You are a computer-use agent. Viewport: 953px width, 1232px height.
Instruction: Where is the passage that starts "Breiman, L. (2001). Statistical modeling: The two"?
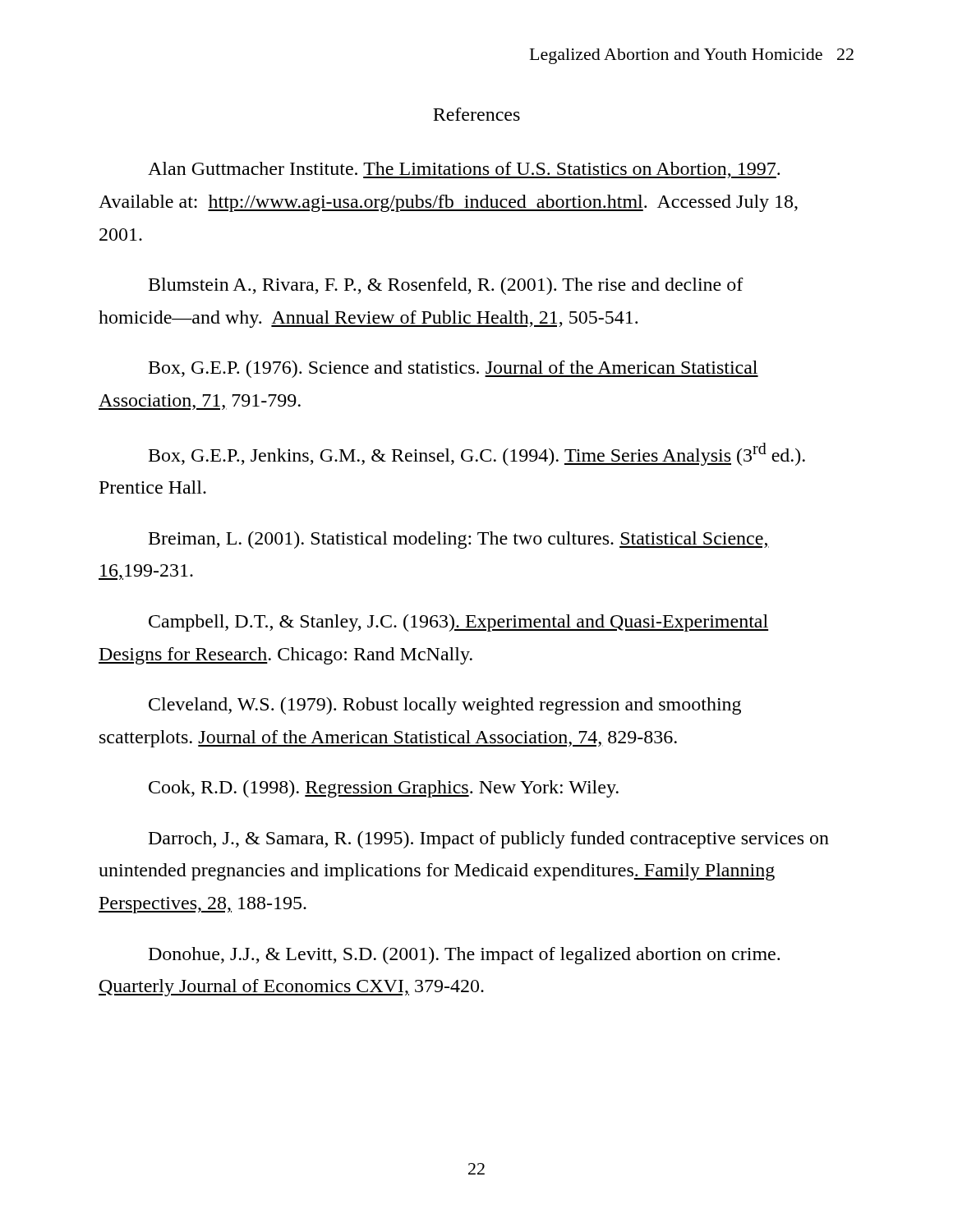coord(476,555)
